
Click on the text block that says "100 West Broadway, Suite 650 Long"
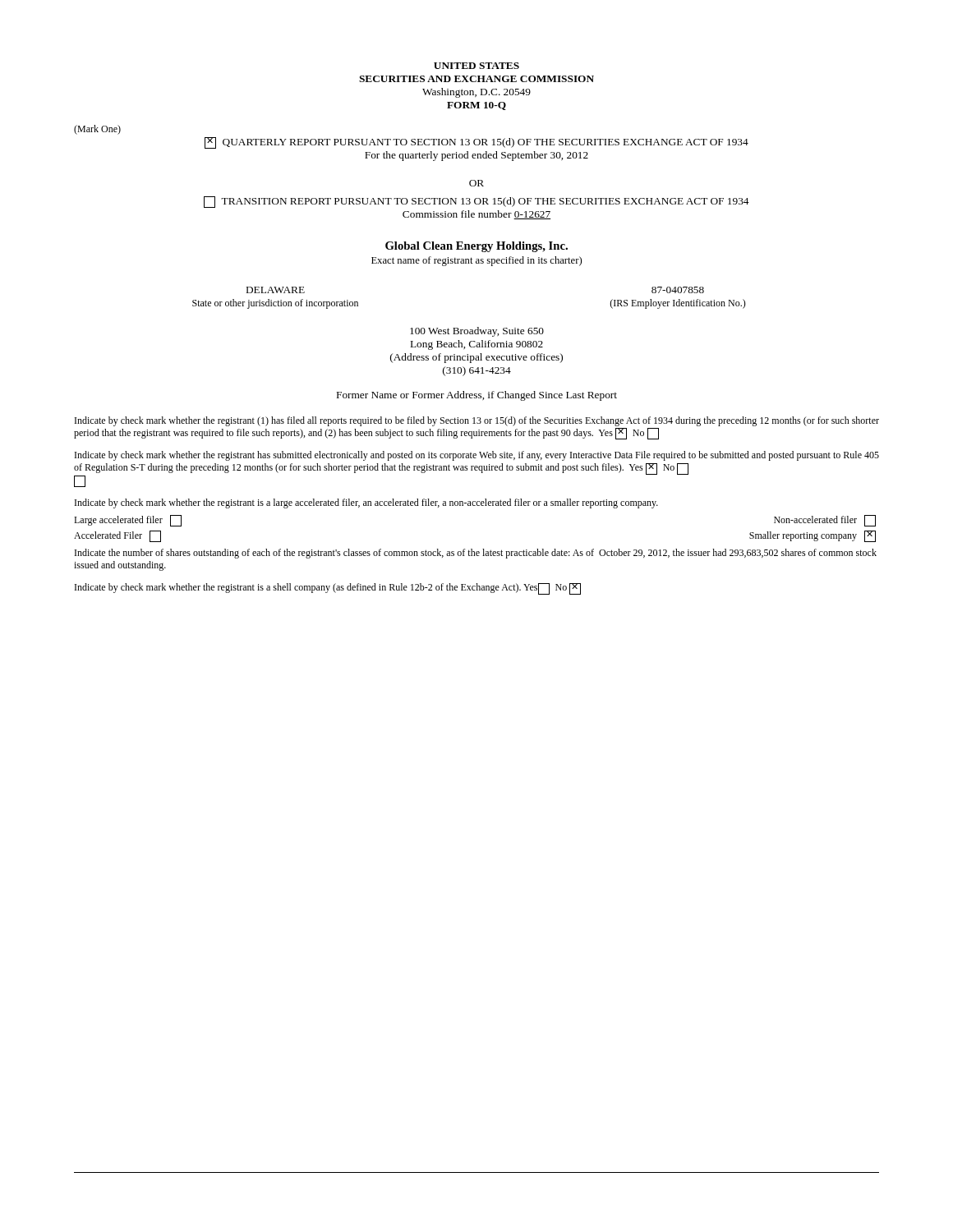coord(476,350)
